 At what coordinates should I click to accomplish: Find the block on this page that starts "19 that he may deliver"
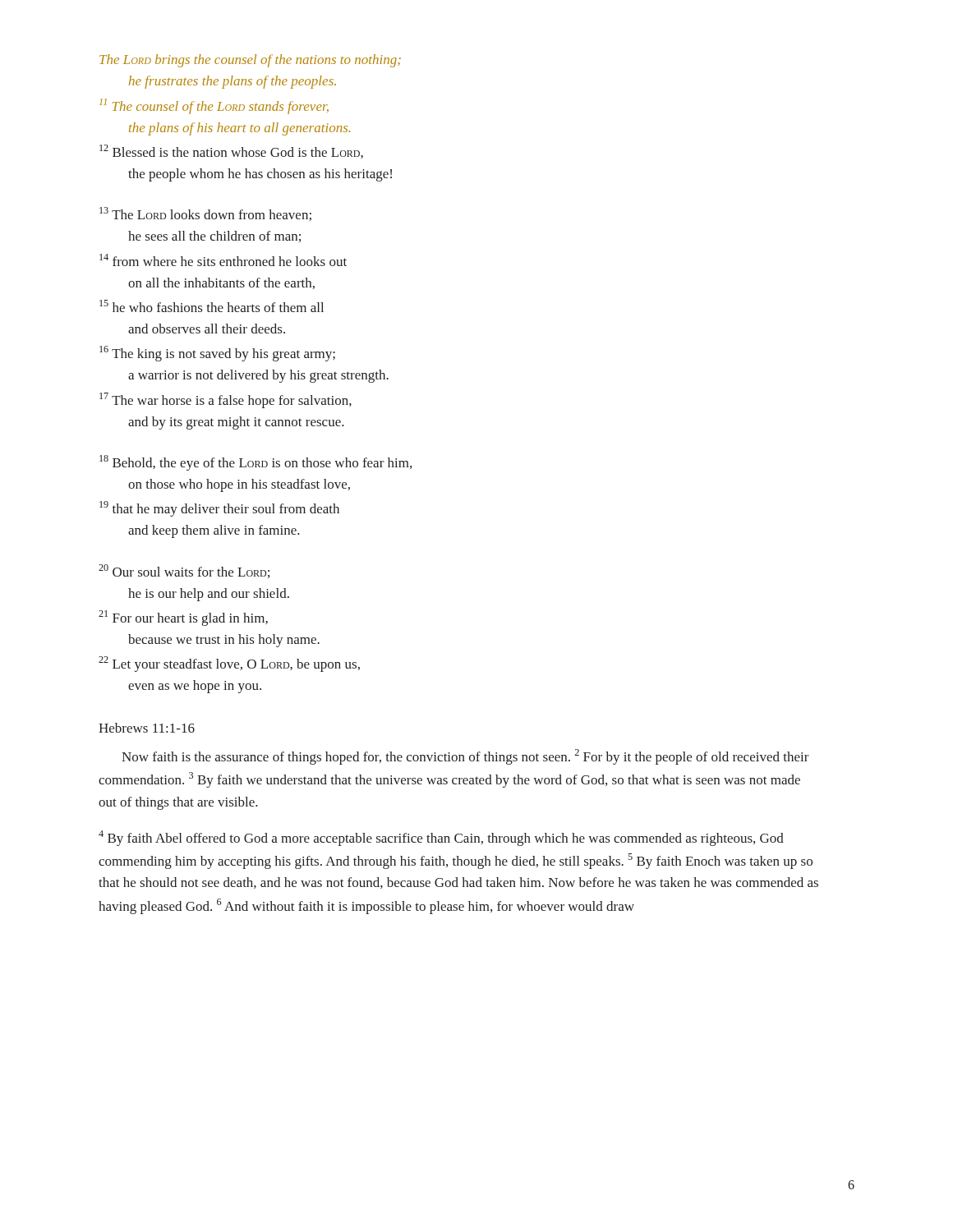(x=219, y=509)
